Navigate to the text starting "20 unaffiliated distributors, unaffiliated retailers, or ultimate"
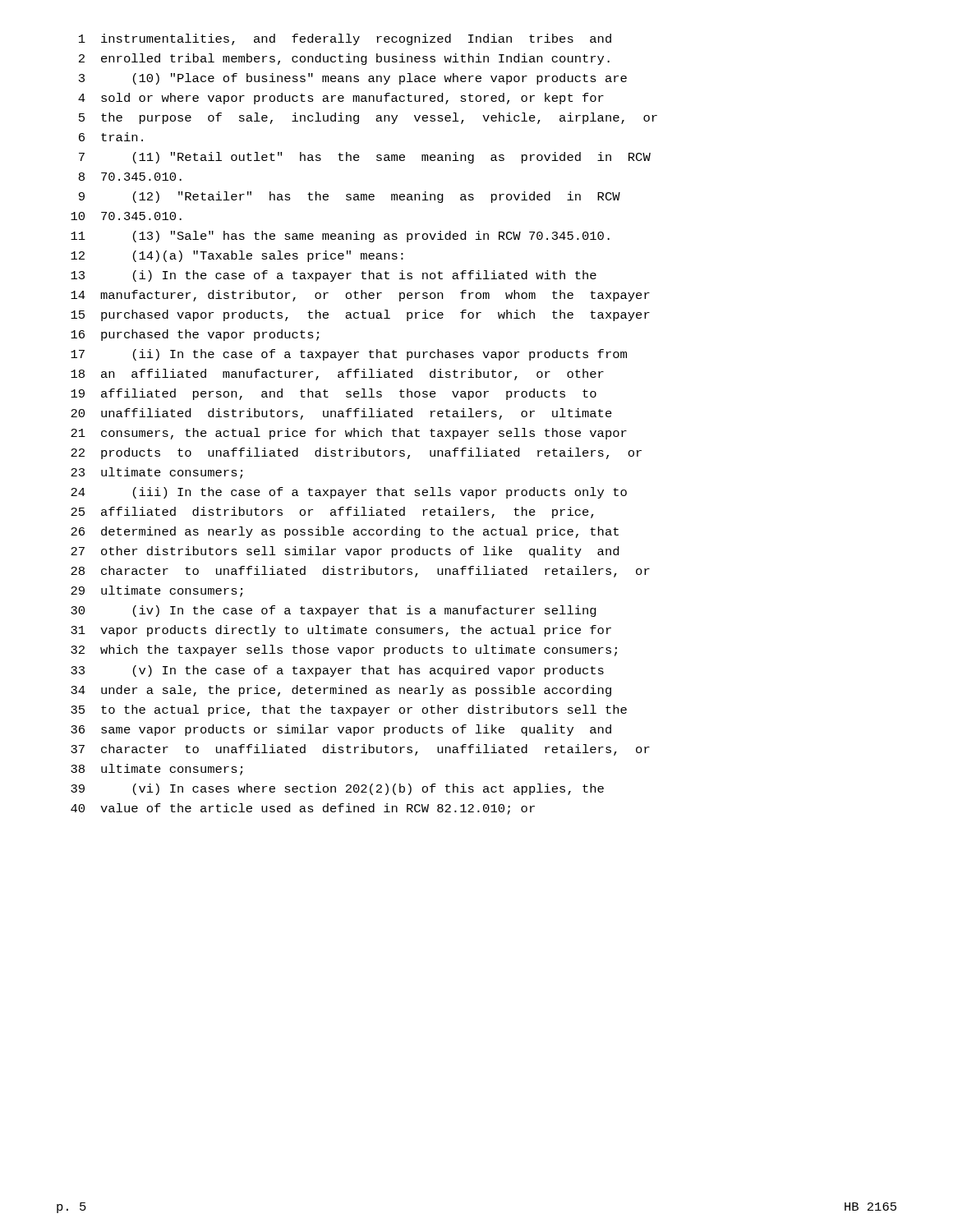The width and height of the screenshot is (953, 1232). [476, 414]
